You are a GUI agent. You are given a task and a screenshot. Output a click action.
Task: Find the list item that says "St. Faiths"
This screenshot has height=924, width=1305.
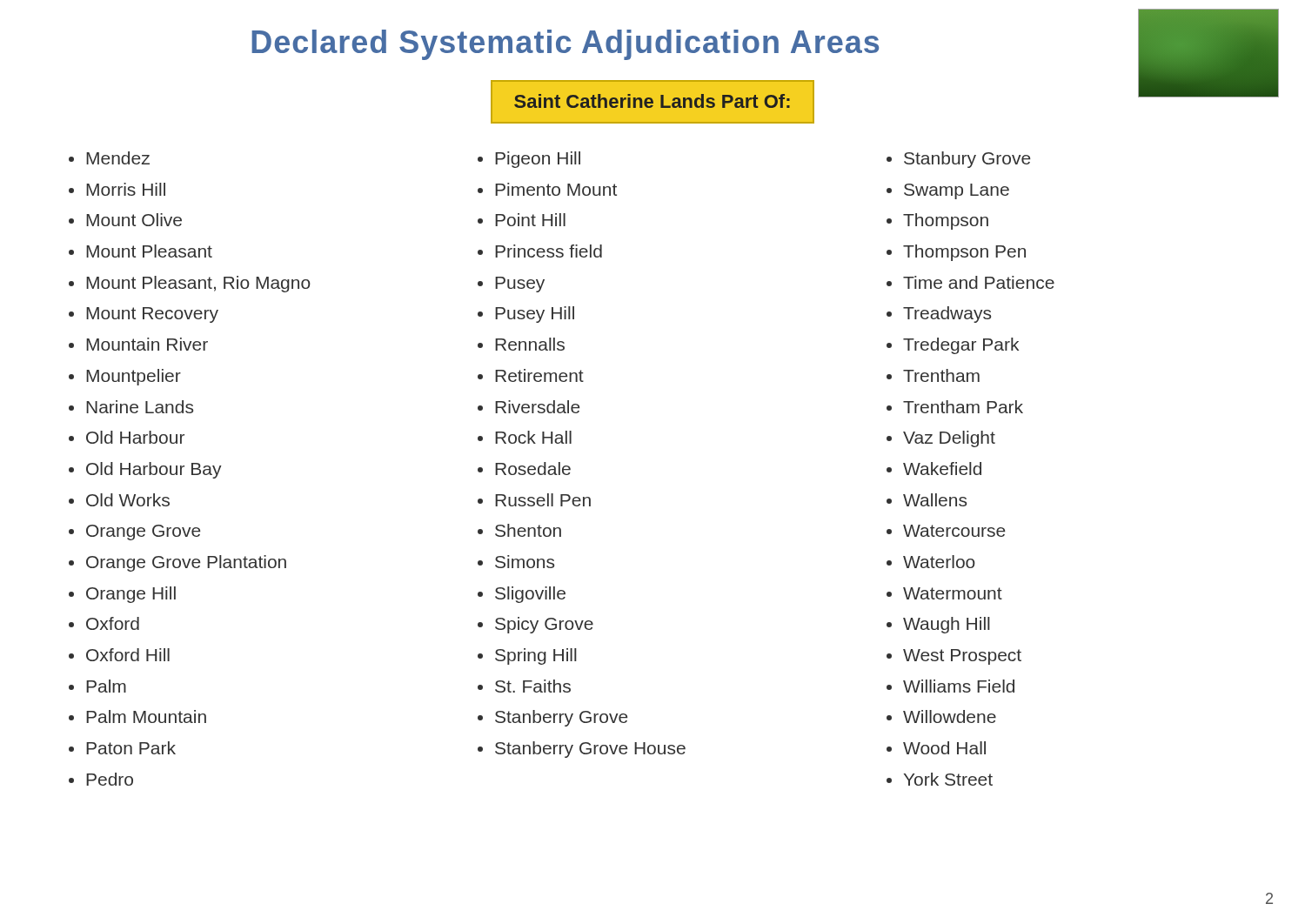[533, 686]
